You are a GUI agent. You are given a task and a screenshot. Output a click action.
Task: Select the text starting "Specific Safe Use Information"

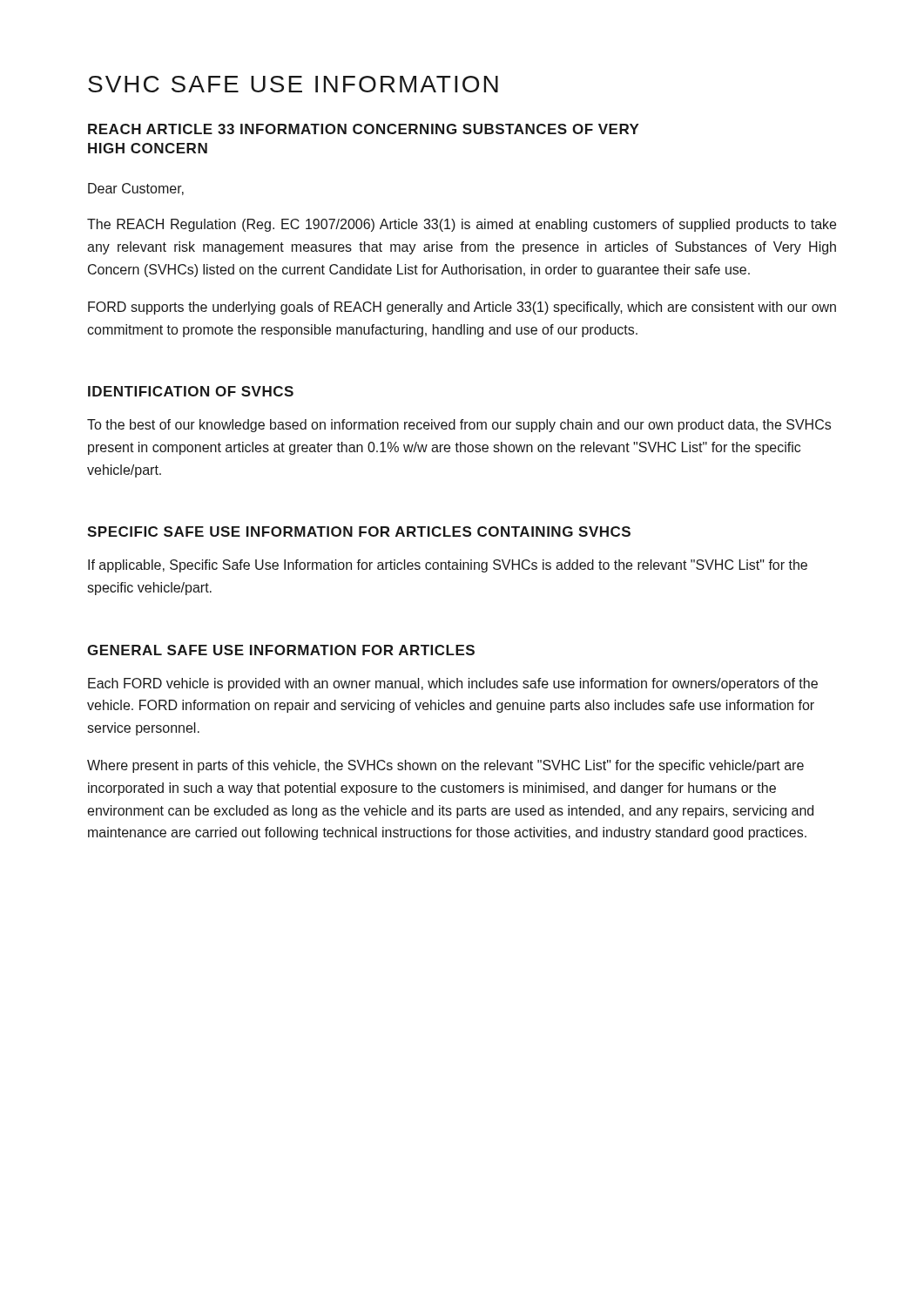tap(359, 532)
